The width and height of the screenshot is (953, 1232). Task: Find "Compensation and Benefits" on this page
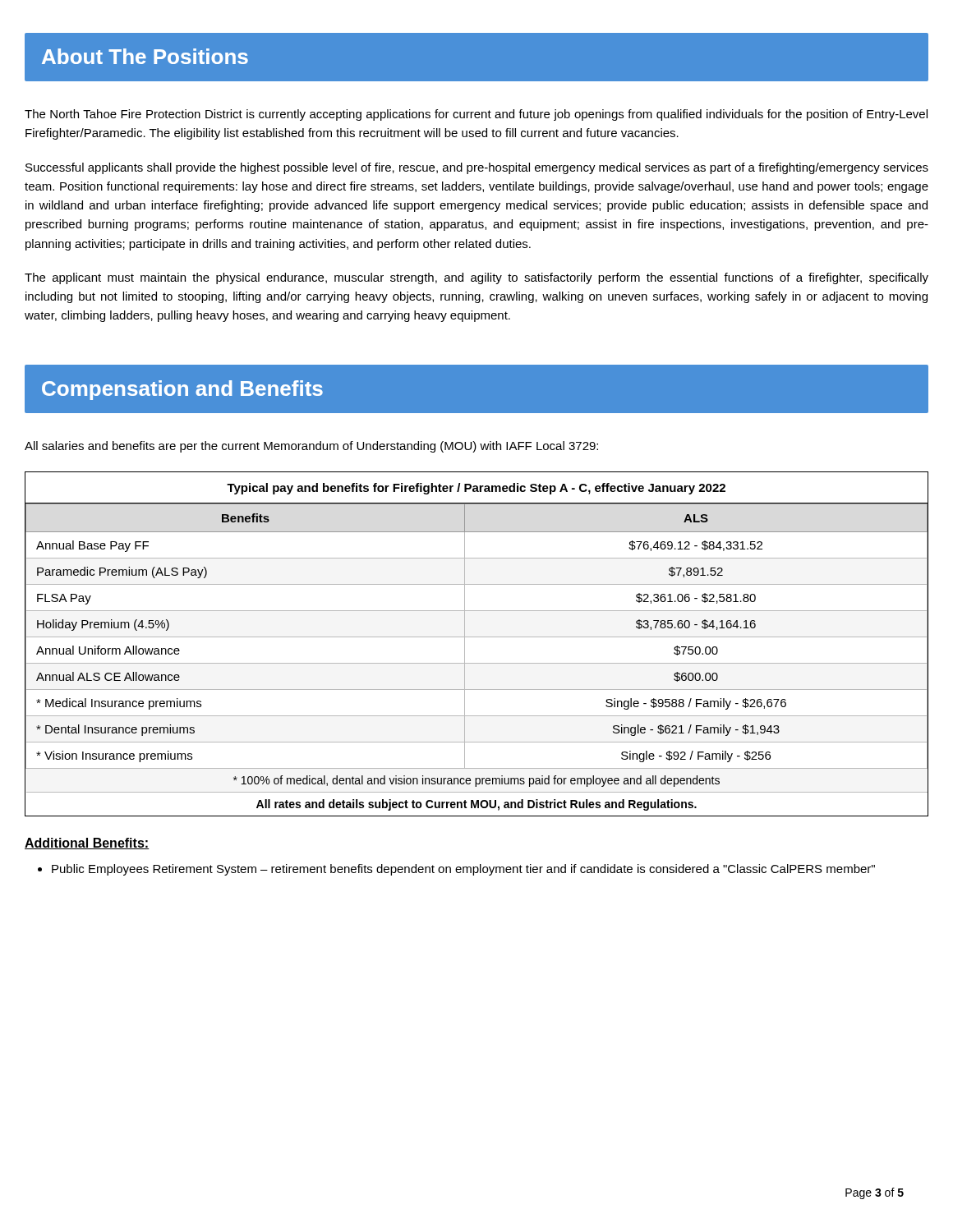pyautogui.click(x=182, y=390)
